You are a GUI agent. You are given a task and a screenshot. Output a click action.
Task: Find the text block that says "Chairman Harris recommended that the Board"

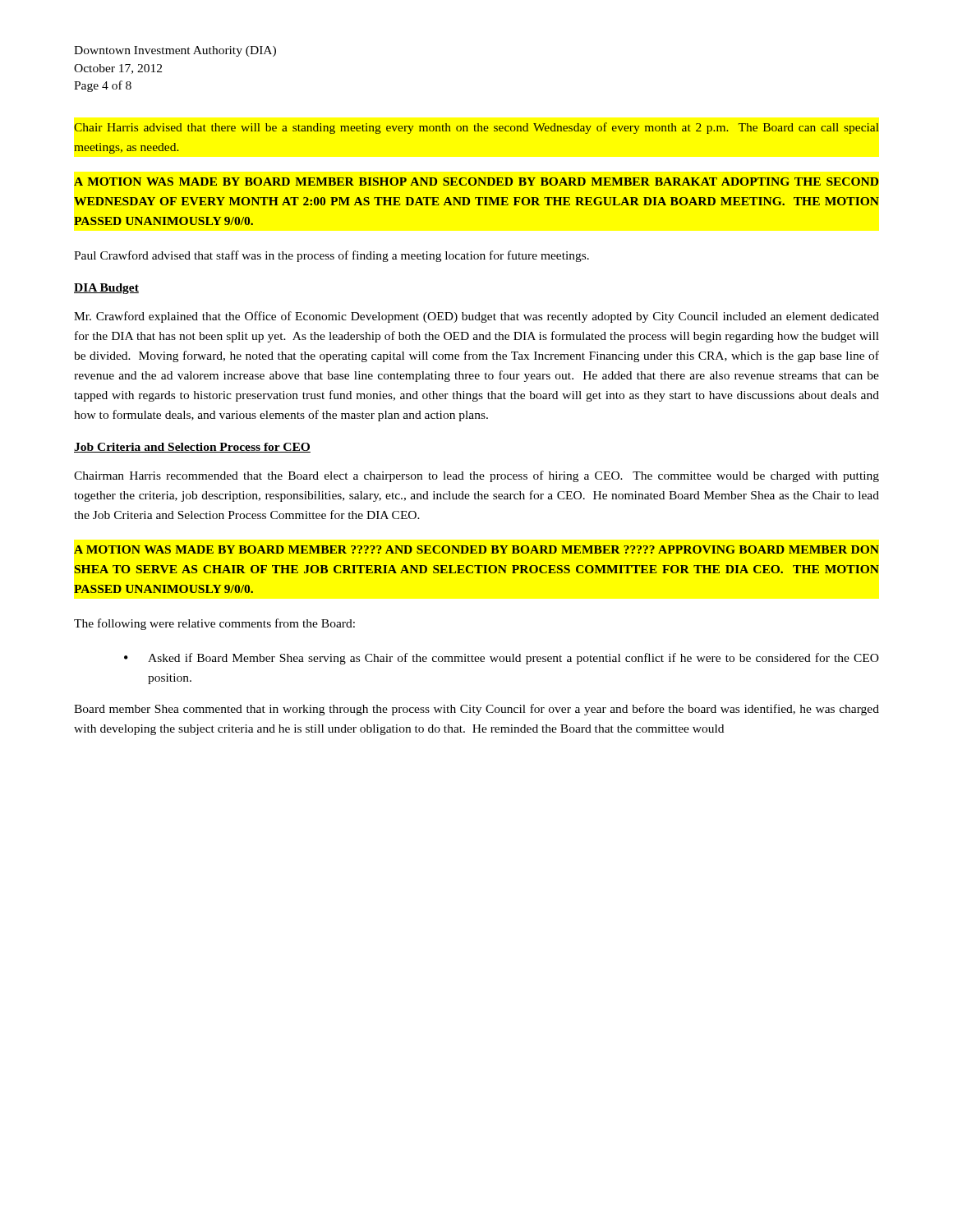point(476,495)
